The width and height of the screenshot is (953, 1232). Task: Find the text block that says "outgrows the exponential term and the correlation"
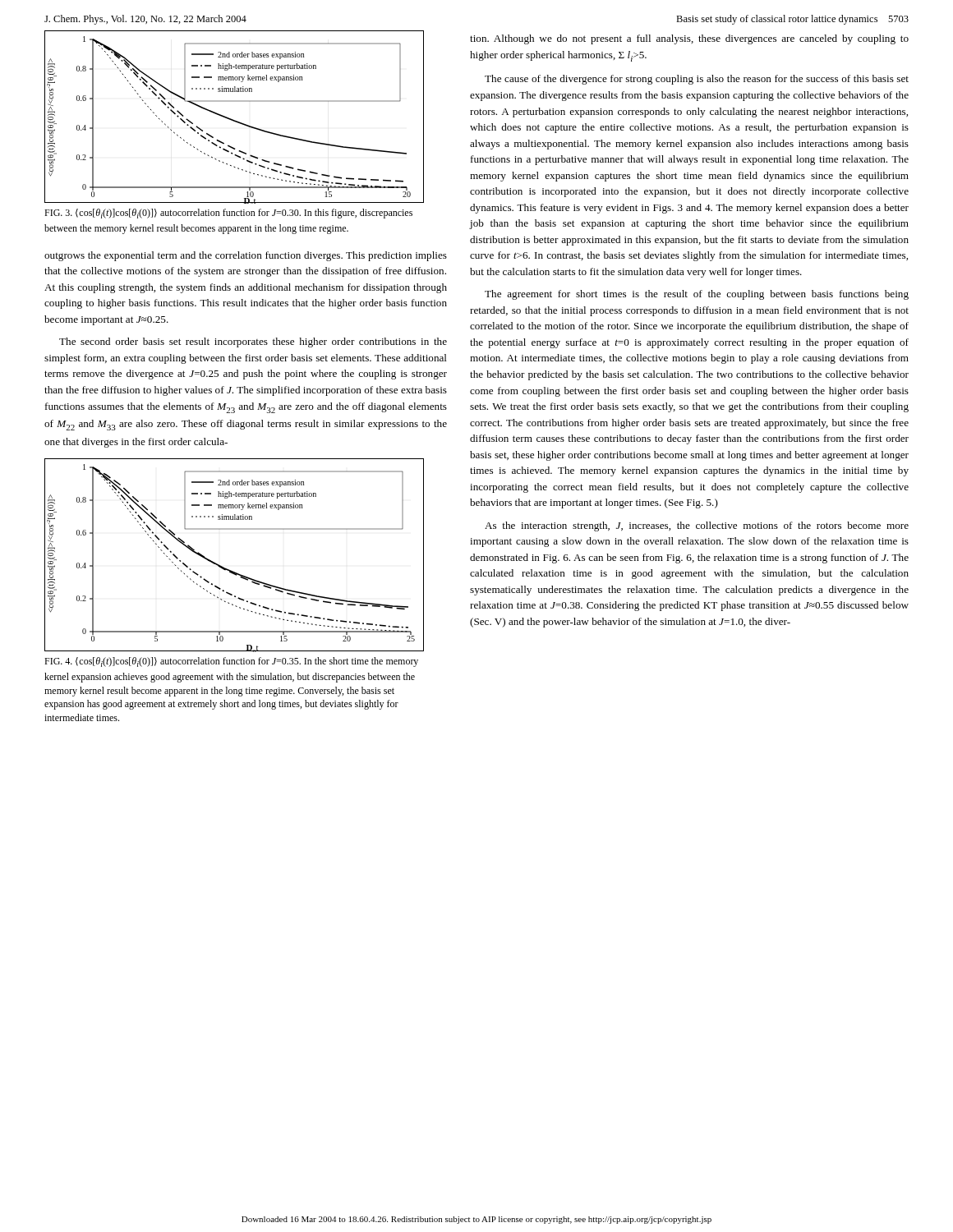[x=246, y=348]
